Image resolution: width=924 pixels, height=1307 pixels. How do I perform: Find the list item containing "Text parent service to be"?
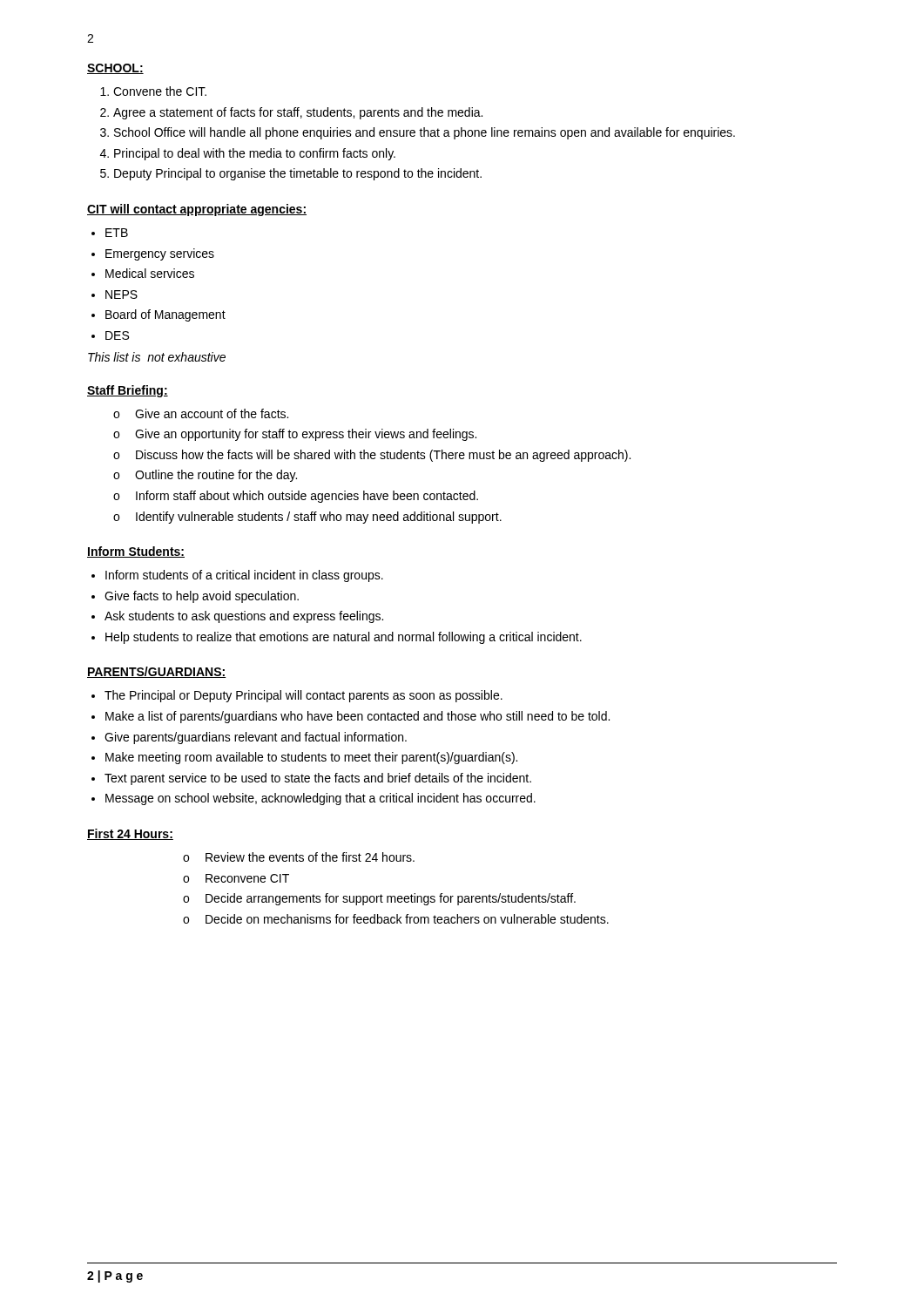click(x=318, y=778)
